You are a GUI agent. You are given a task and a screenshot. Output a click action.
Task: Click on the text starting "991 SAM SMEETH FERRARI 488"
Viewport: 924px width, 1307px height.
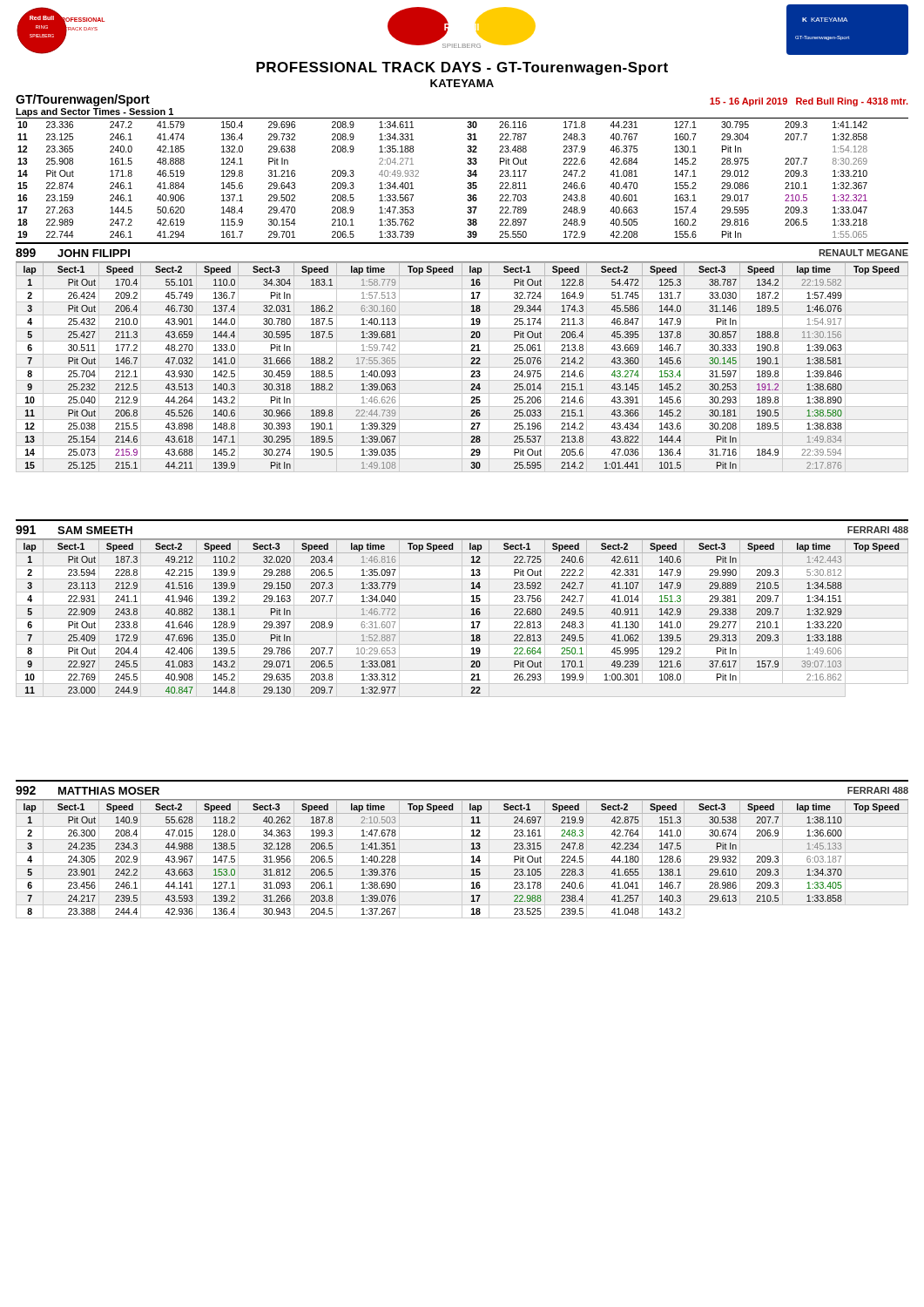(x=462, y=530)
